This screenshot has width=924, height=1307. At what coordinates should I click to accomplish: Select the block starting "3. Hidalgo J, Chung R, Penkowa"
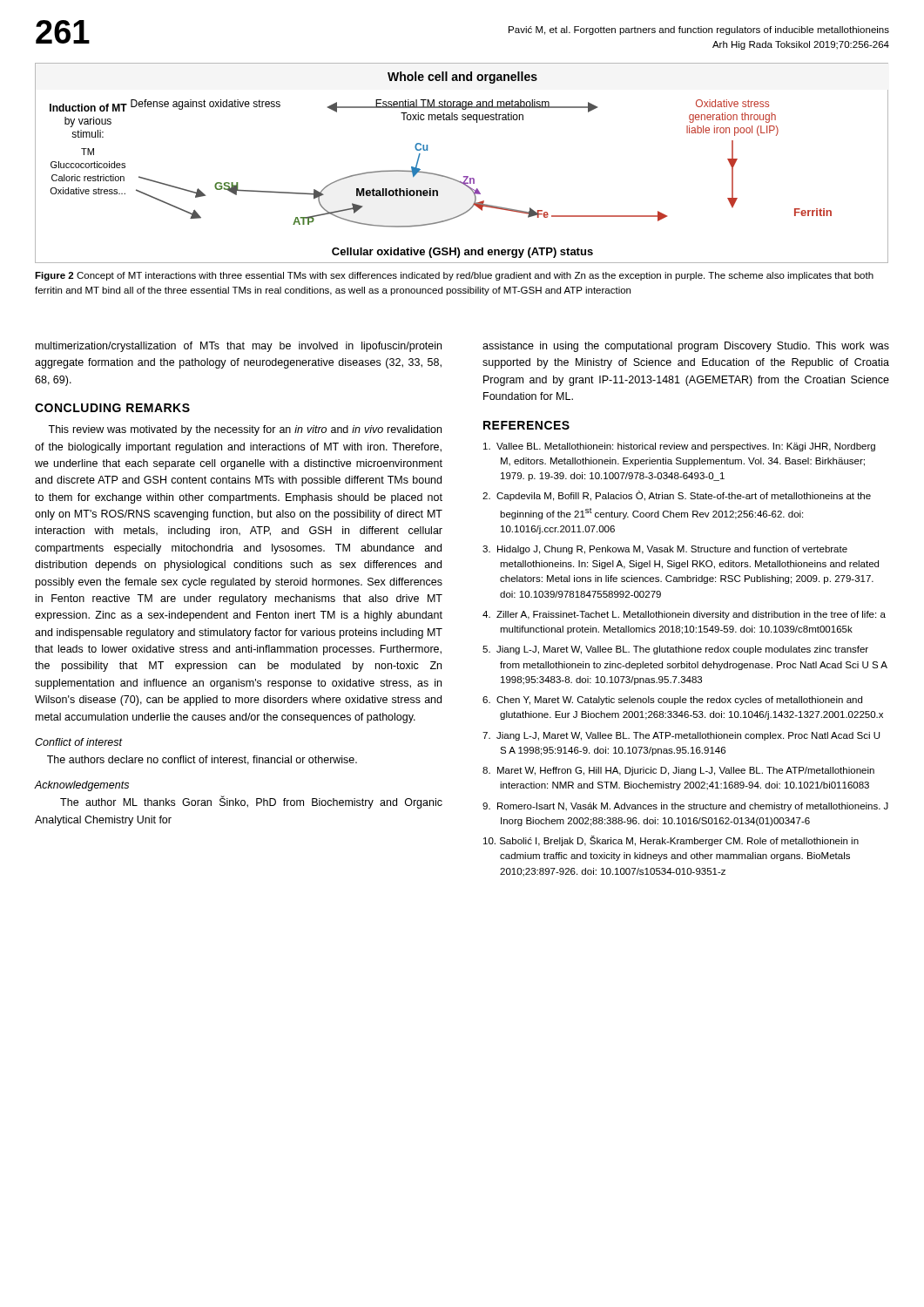coord(681,571)
